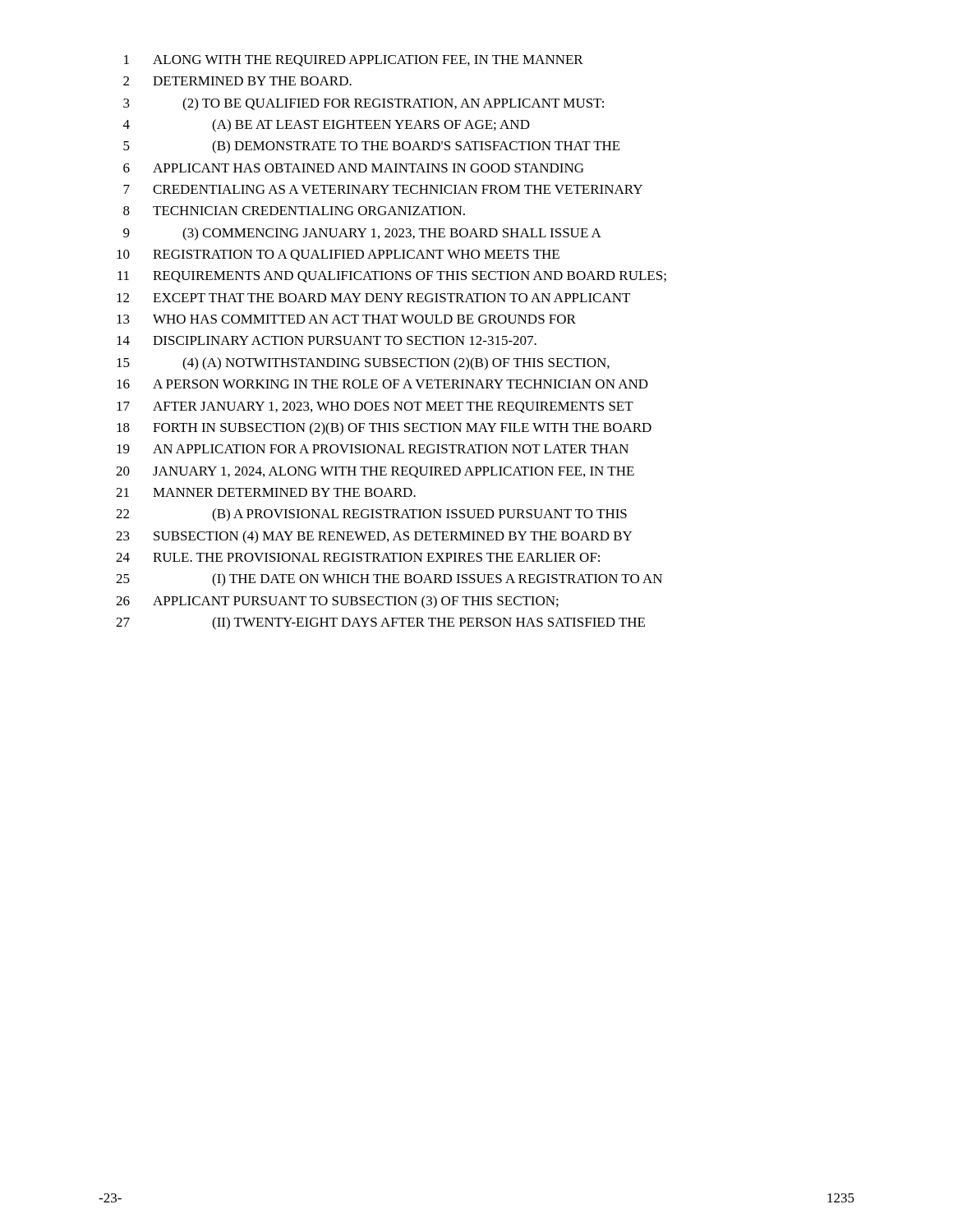Locate the list item that says "20 JANUARY 1, 2024, ALONG WITH THE REQUIRED"
Screen dimensions: 1232x953
[476, 471]
